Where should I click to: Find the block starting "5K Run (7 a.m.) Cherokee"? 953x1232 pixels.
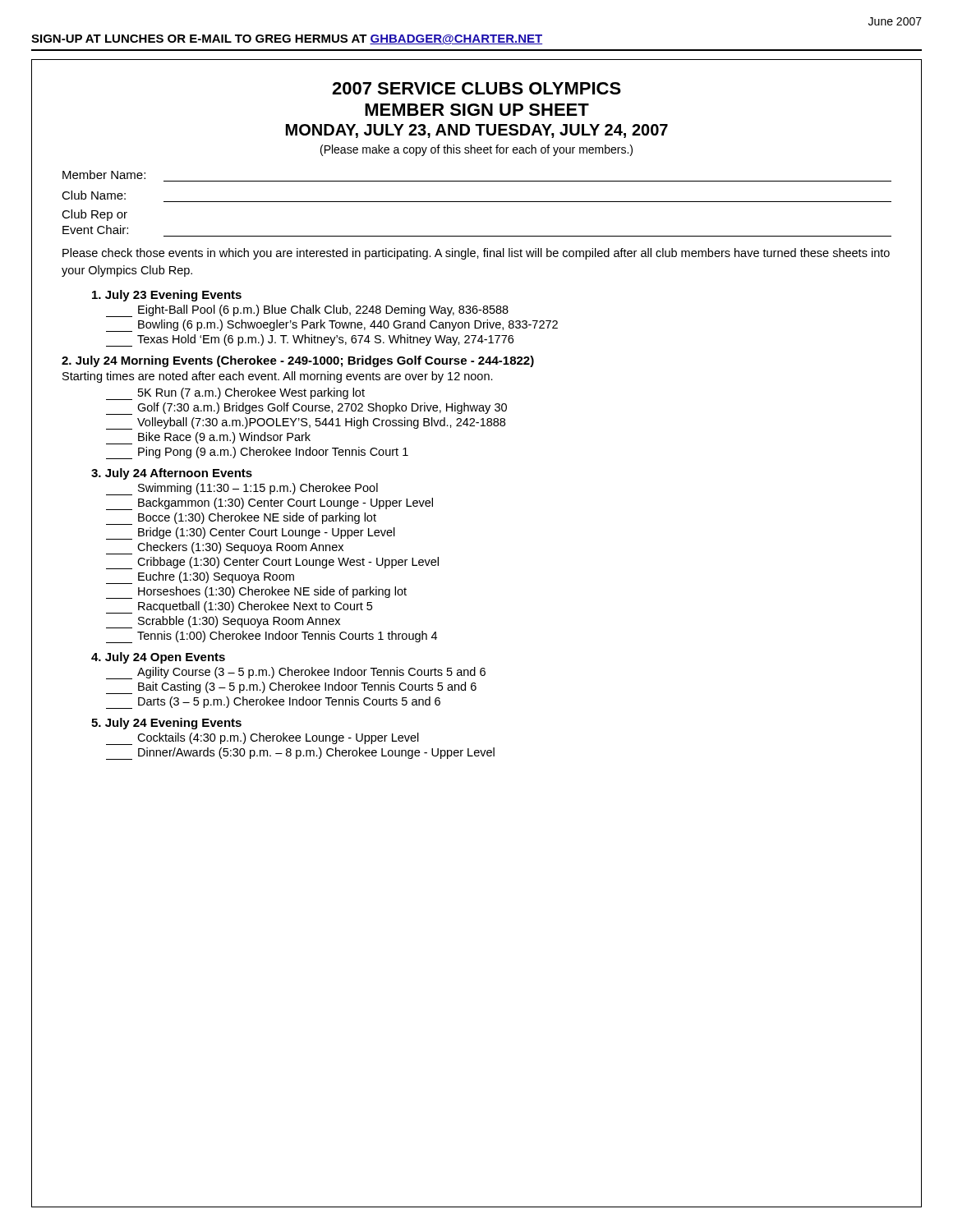point(235,393)
